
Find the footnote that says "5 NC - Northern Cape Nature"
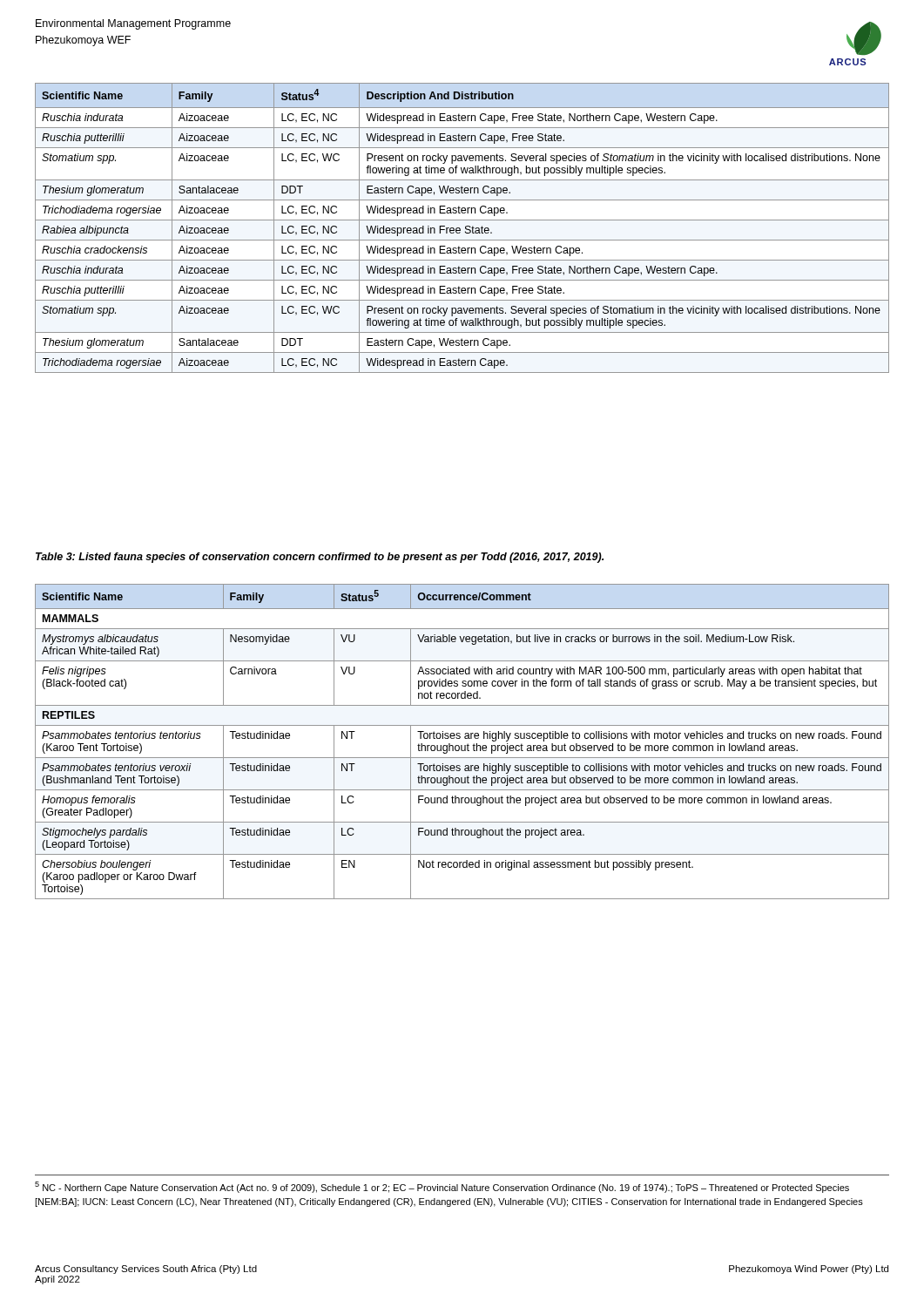(449, 1193)
